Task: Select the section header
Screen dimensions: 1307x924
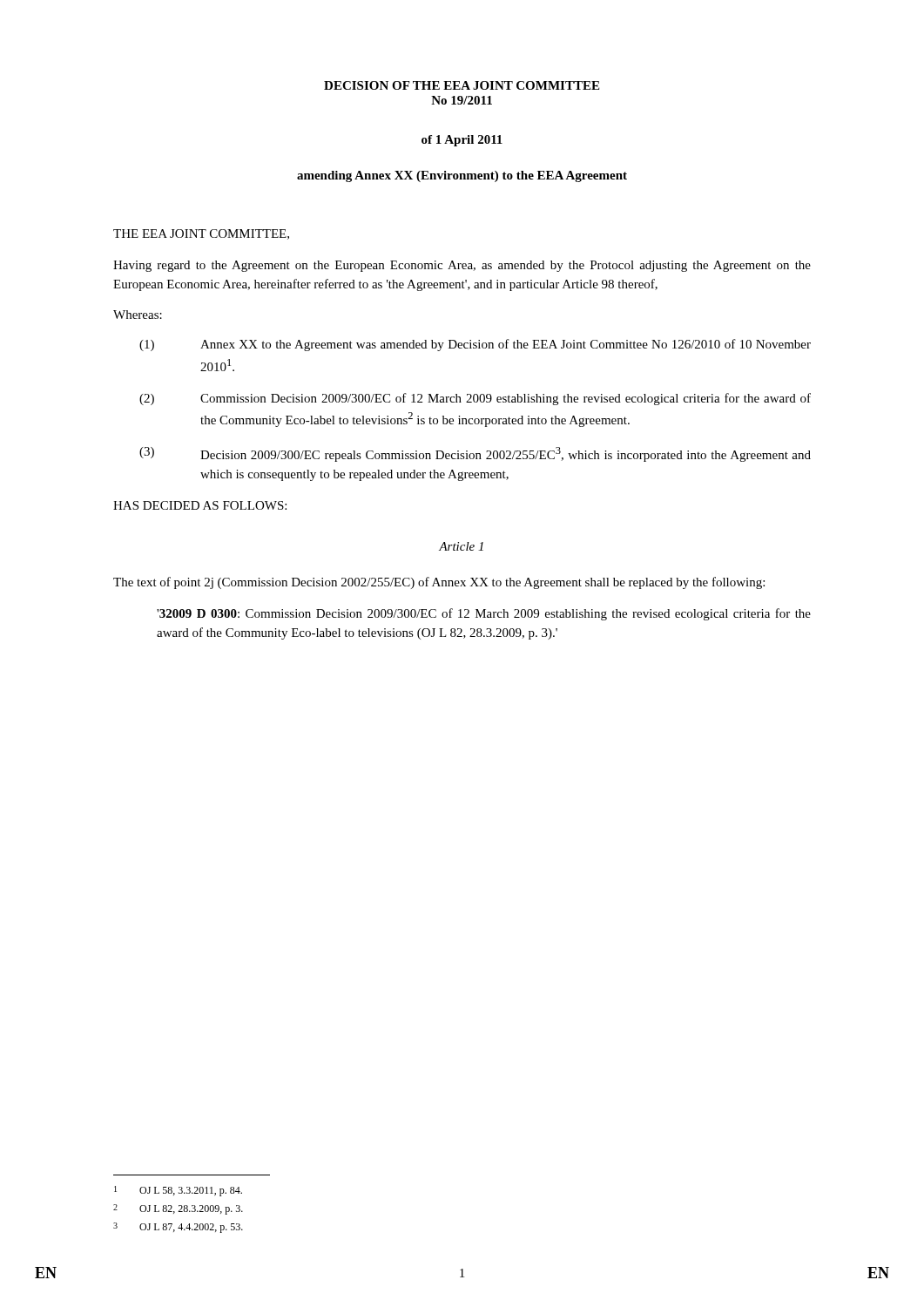Action: pos(462,547)
